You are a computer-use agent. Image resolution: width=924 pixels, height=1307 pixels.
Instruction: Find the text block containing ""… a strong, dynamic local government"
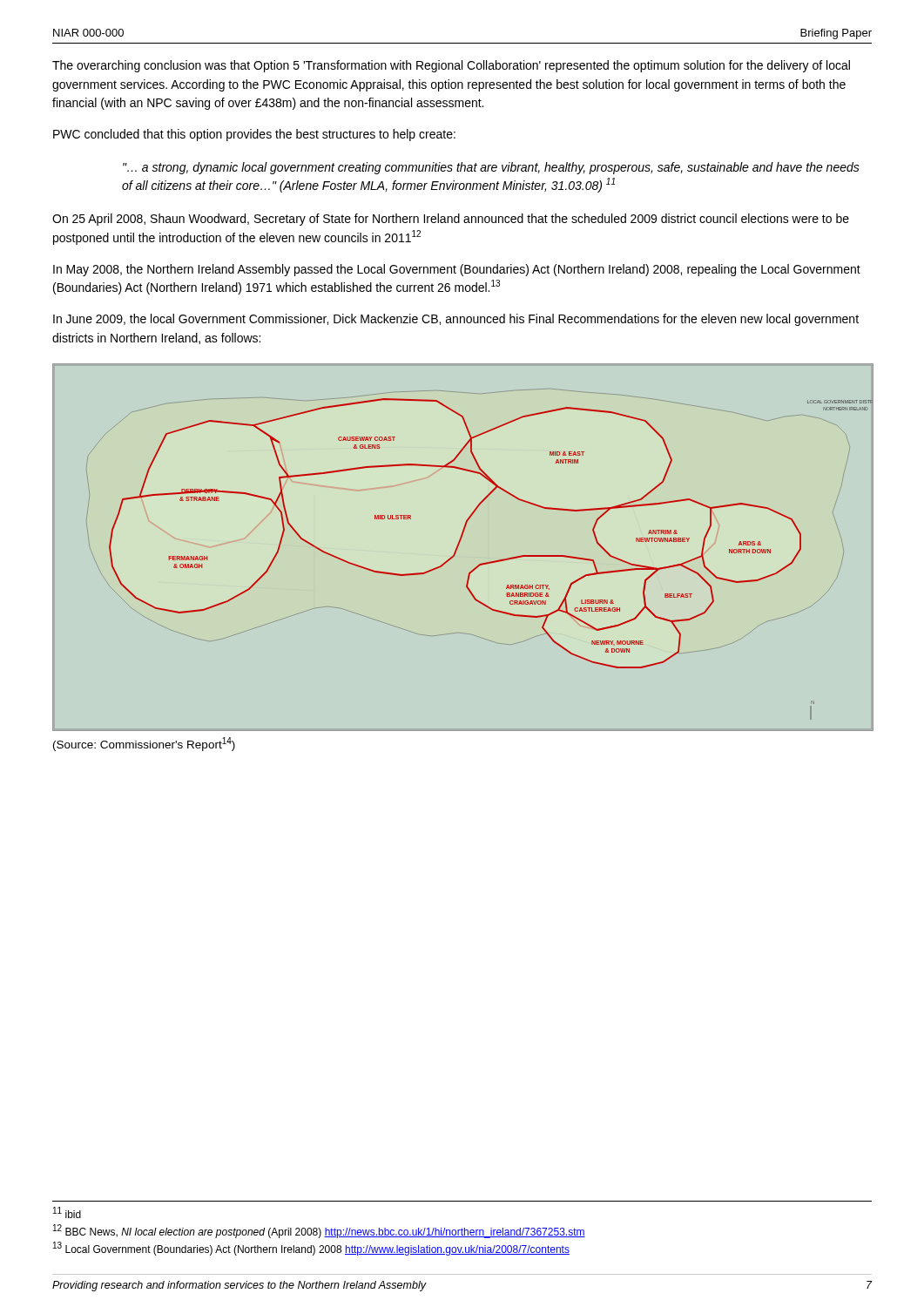pyautogui.click(x=491, y=177)
